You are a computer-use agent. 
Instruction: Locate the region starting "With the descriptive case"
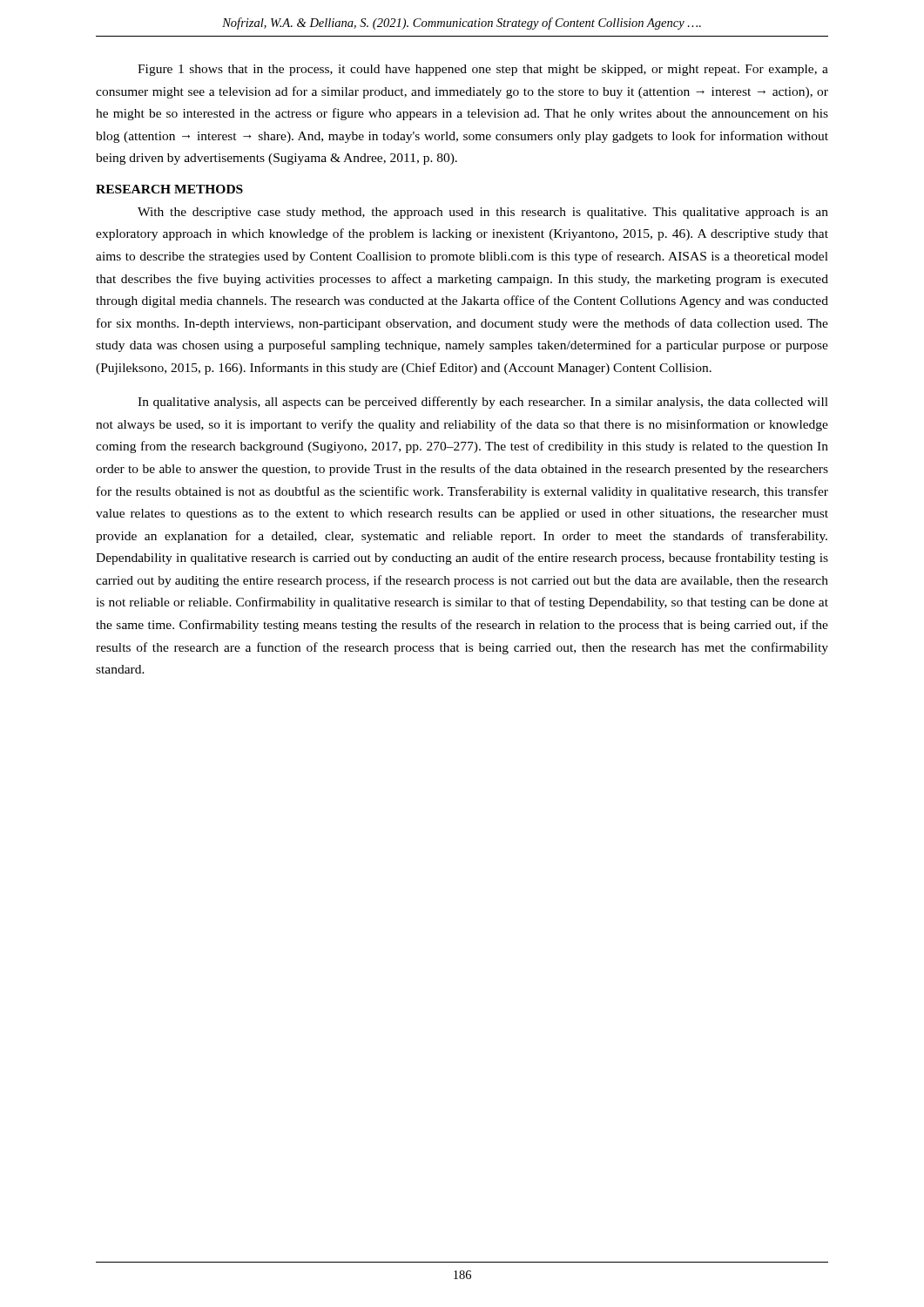pyautogui.click(x=462, y=289)
